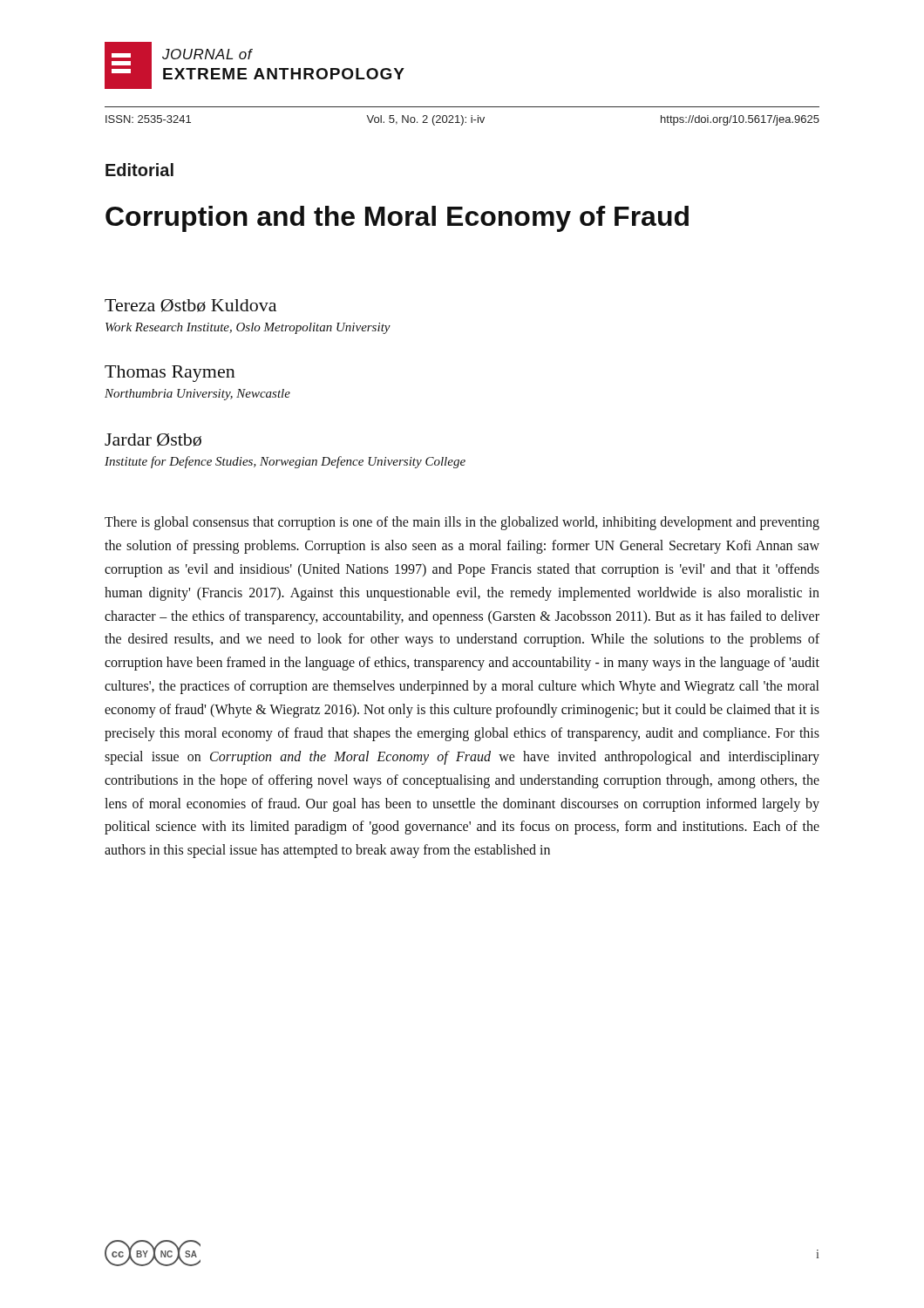Locate the text block starting "Jardar Østbø Institute for Defence Studies,"
The width and height of the screenshot is (924, 1308).
click(x=285, y=449)
